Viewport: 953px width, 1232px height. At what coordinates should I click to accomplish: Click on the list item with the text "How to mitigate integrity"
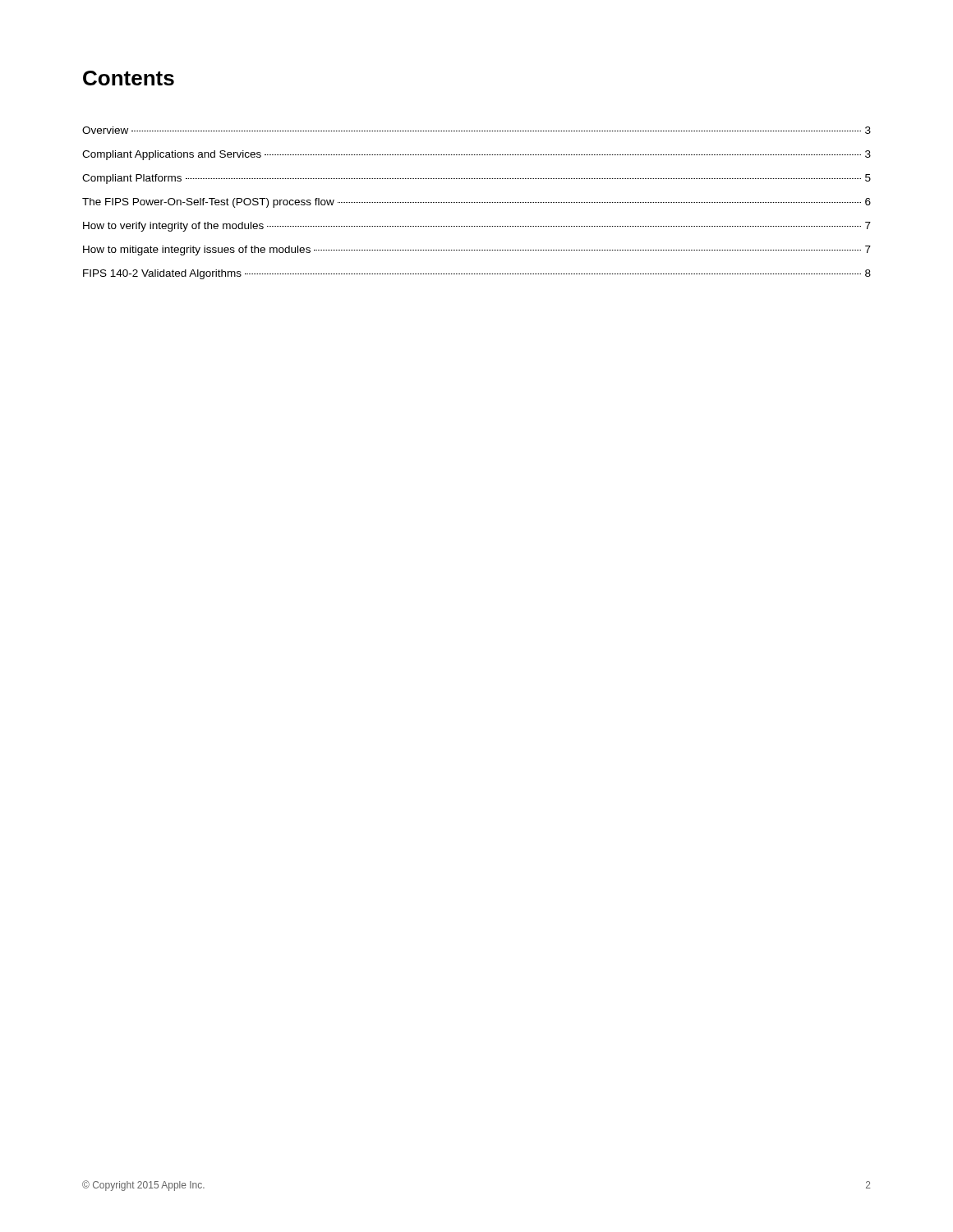tap(476, 249)
